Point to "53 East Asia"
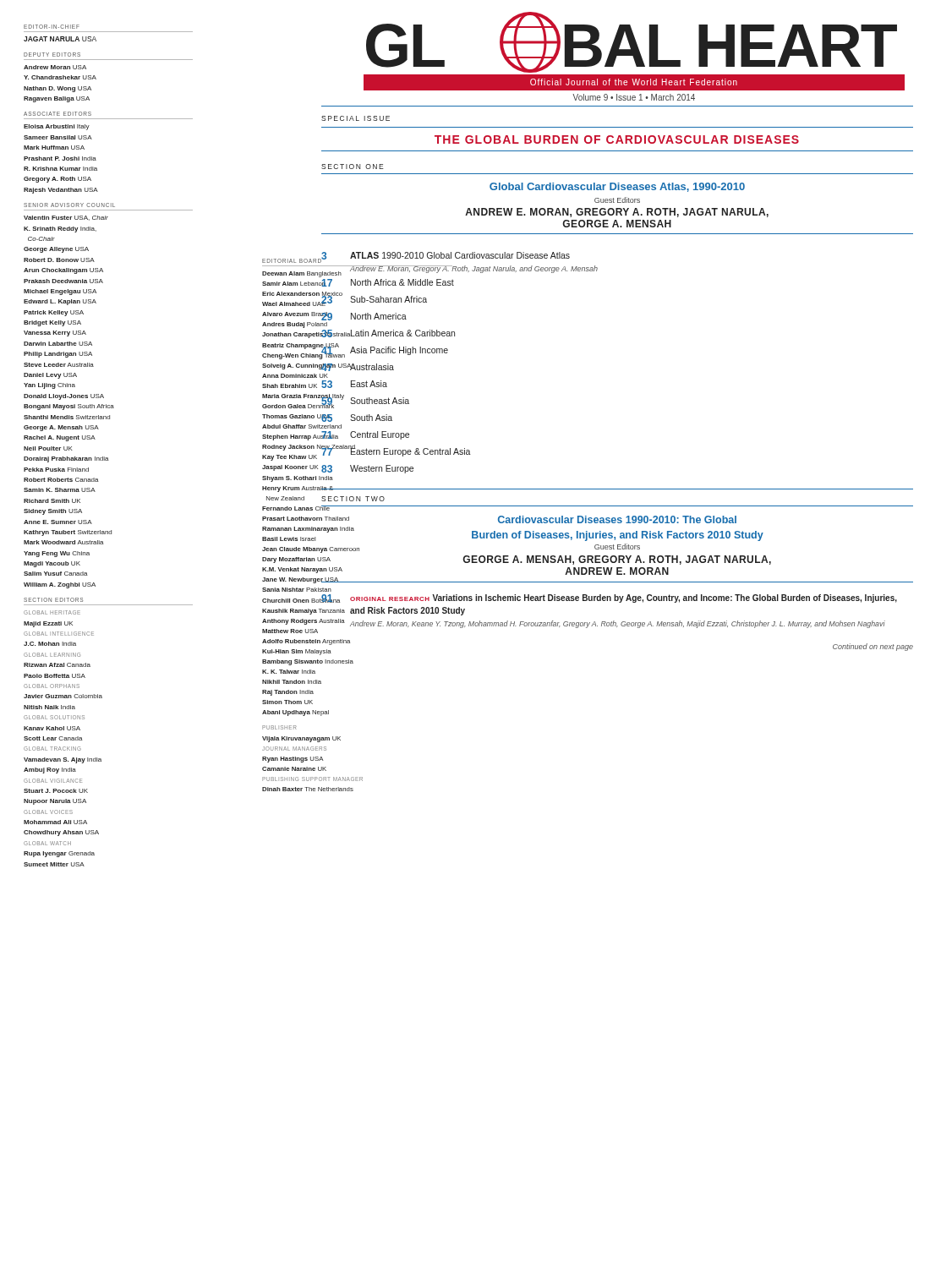952x1268 pixels. [354, 385]
